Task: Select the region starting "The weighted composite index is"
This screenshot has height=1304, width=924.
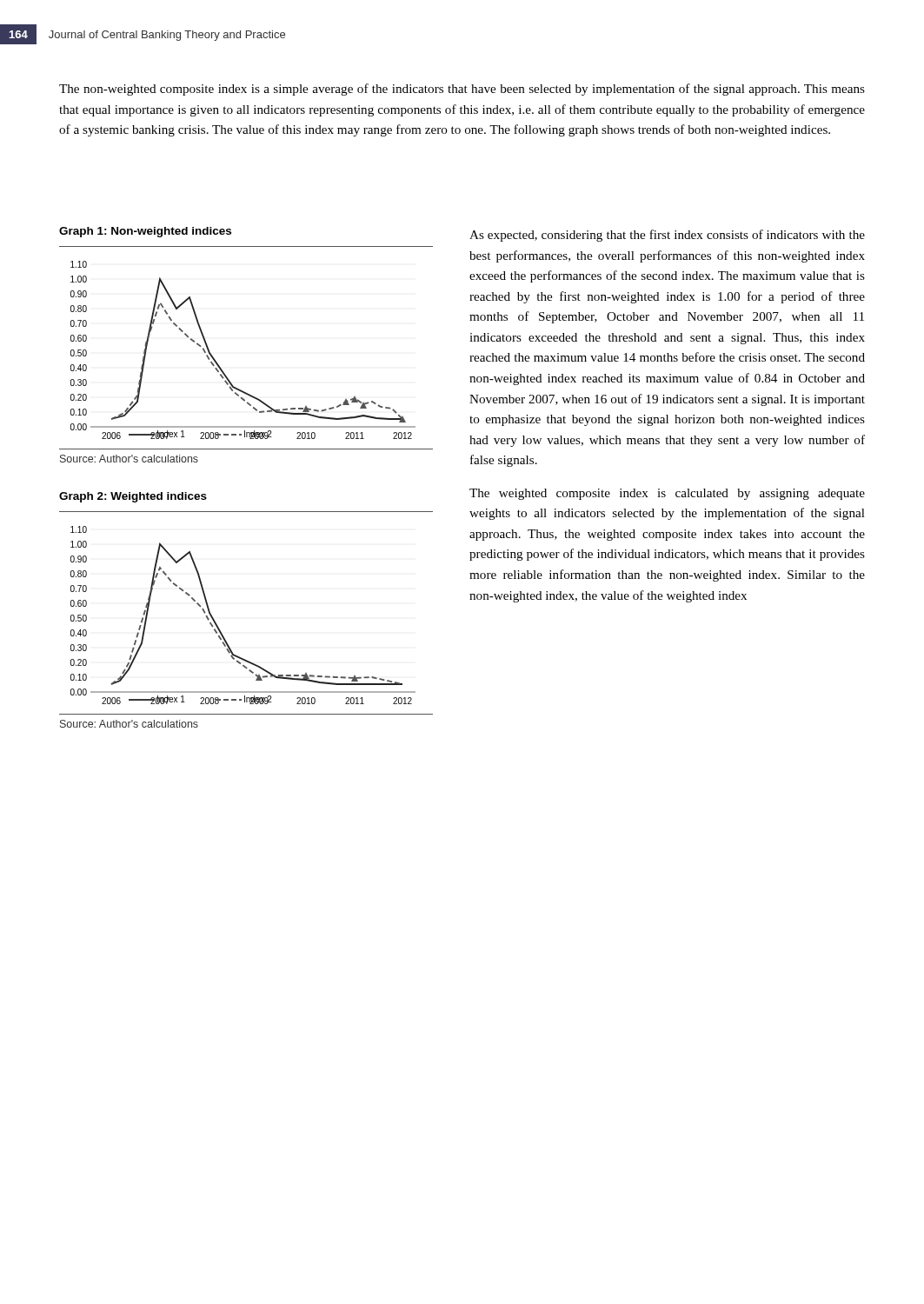Action: [x=667, y=543]
